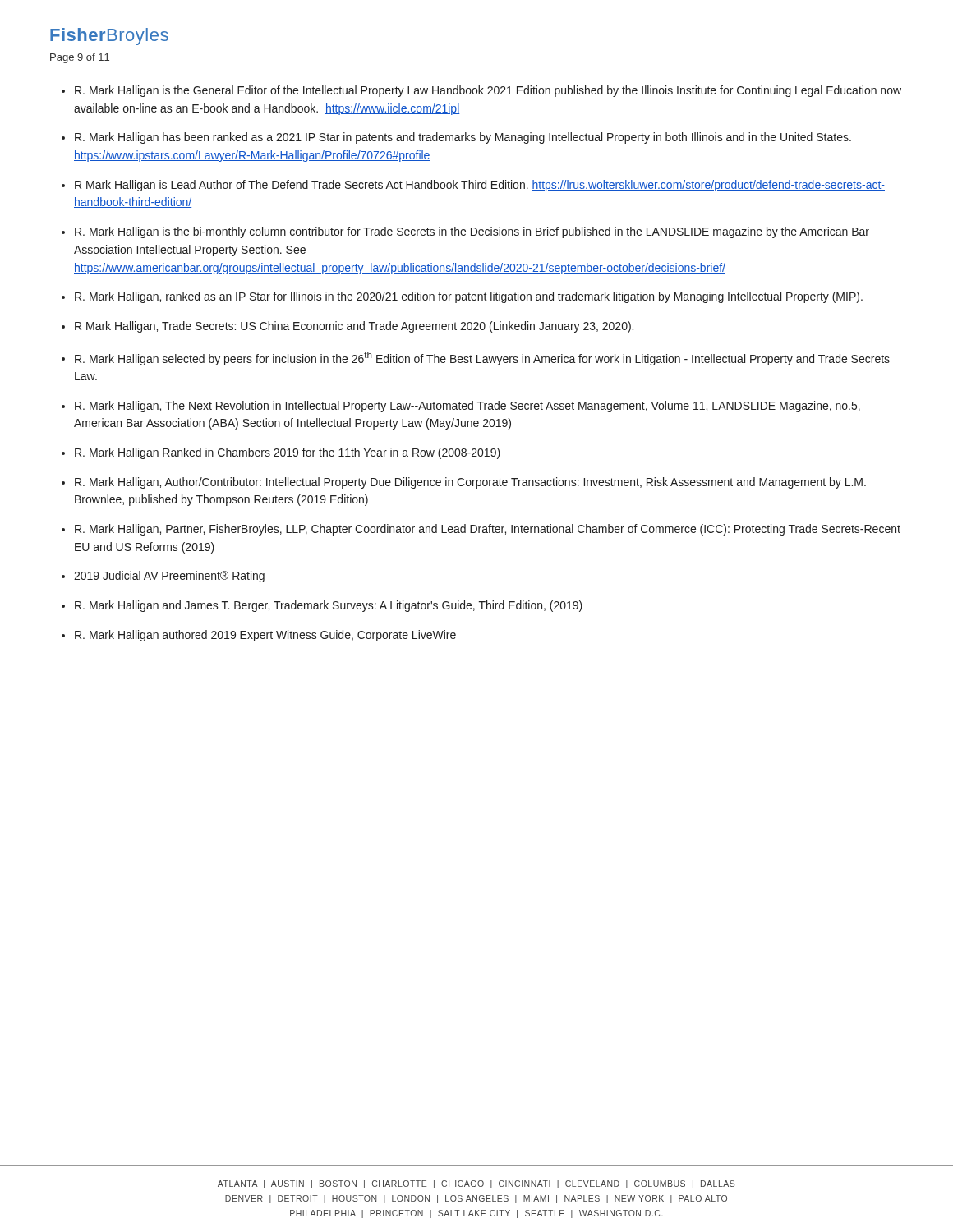Find the block on this page that starts "R. Mark Halligan, Author/Contributor: Intellectual Property Due Diligence"

click(x=470, y=491)
